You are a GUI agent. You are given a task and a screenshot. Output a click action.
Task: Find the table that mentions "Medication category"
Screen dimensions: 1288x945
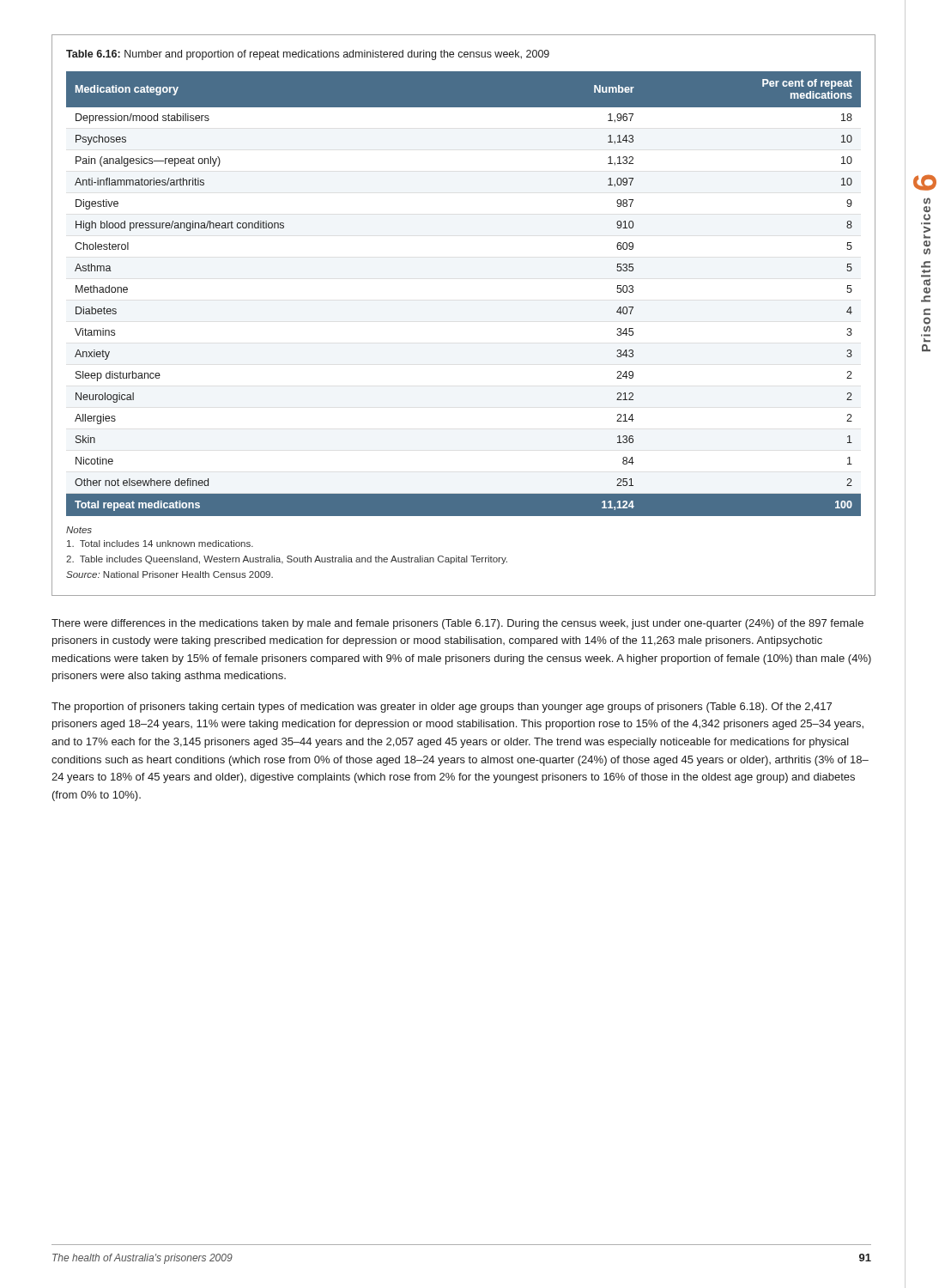463,315
